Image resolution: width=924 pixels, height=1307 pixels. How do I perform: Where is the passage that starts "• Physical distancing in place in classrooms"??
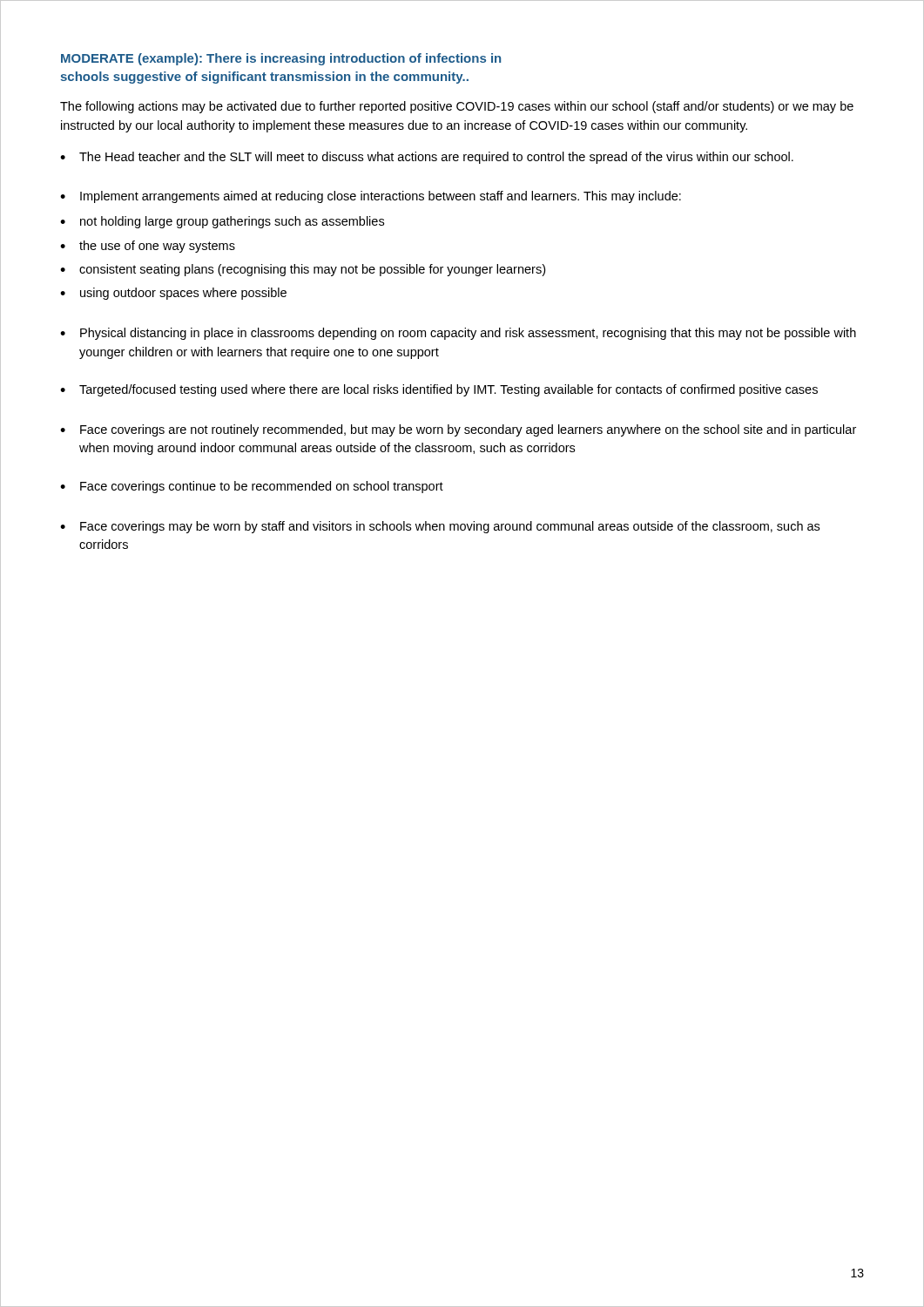[462, 343]
